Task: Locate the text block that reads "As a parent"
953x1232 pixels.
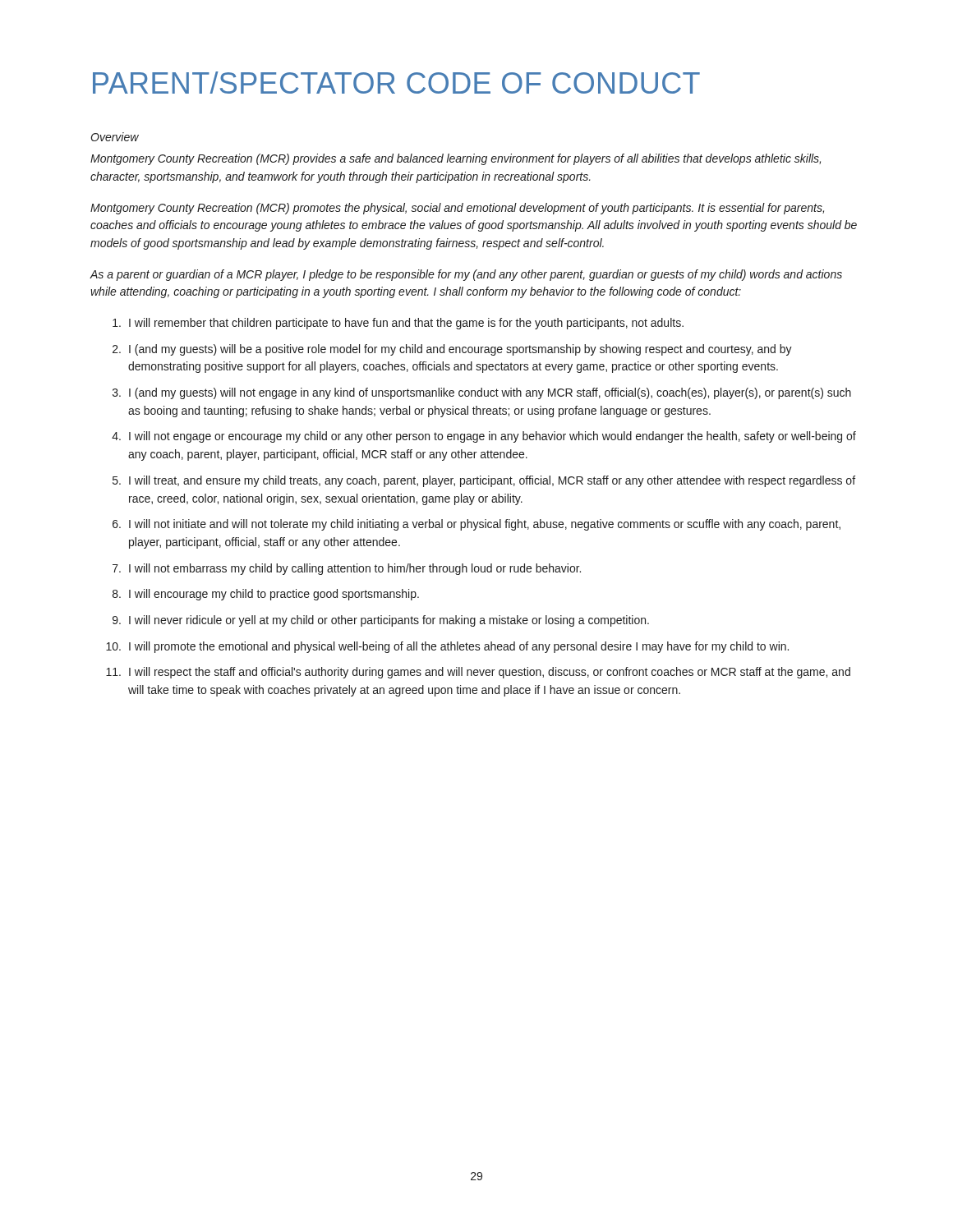Action: pyautogui.click(x=466, y=283)
